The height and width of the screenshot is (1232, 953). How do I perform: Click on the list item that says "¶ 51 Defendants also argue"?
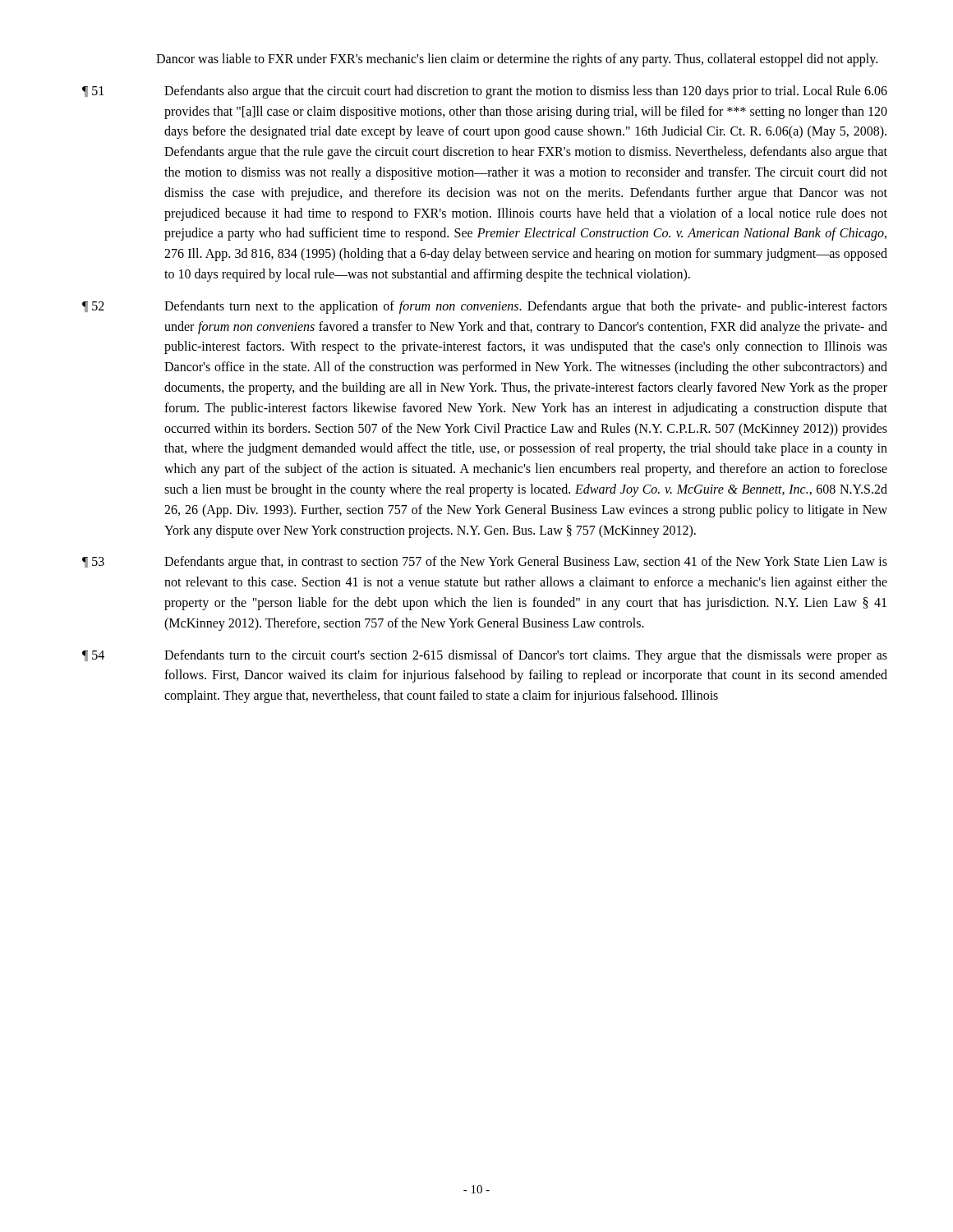(x=485, y=183)
